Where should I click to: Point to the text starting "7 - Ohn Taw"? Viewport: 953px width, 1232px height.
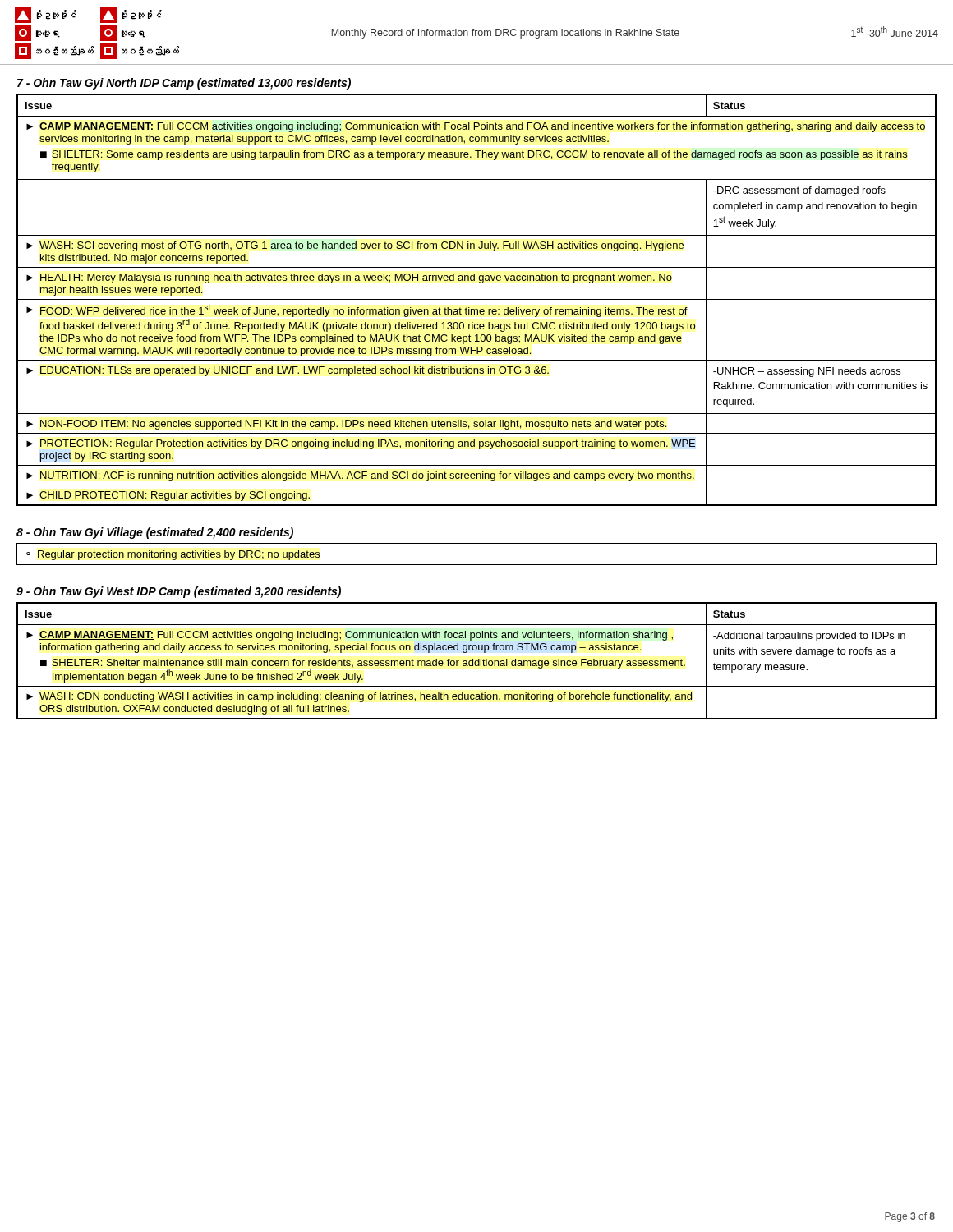pos(184,83)
